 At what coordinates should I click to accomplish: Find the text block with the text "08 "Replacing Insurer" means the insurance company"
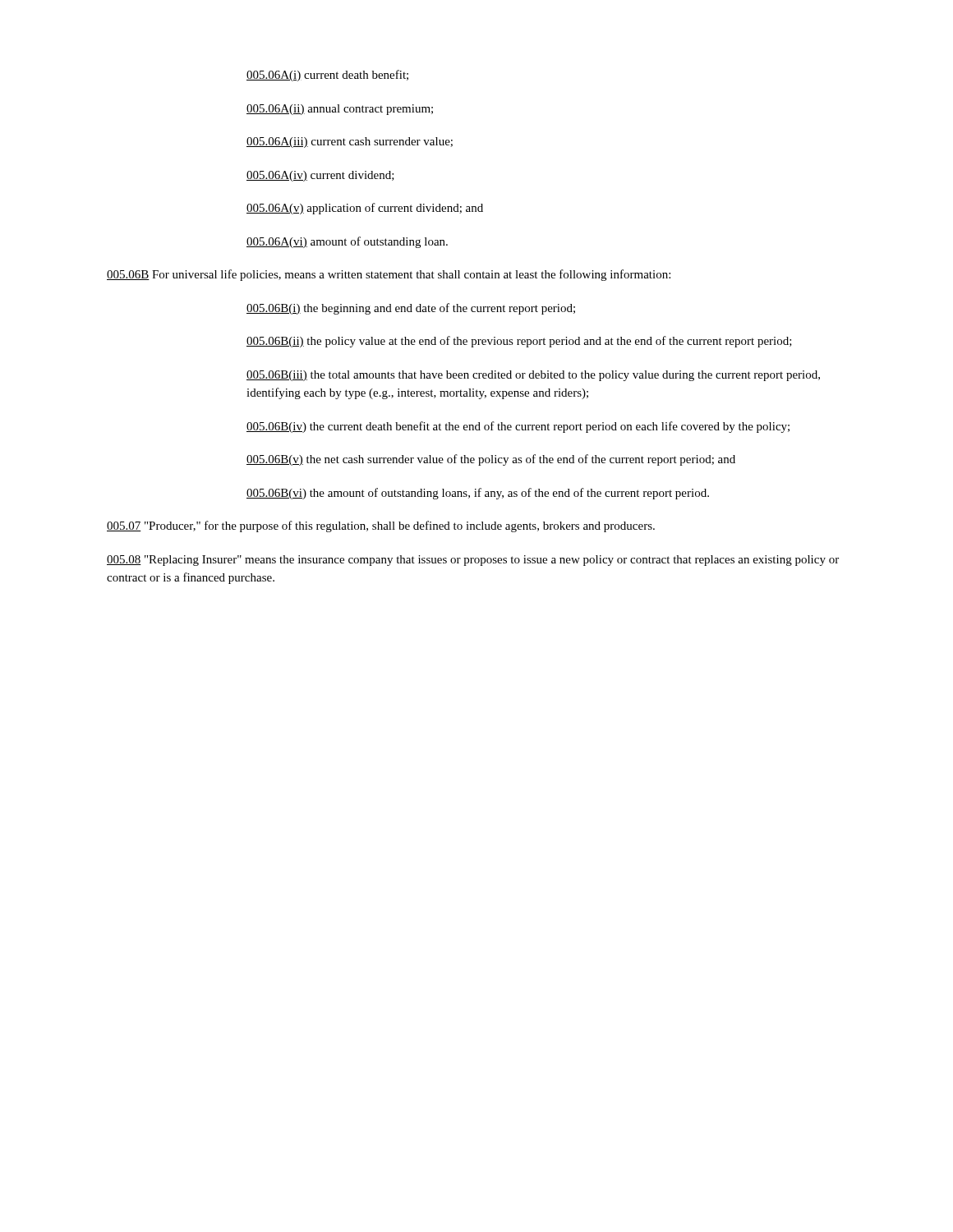coord(473,568)
